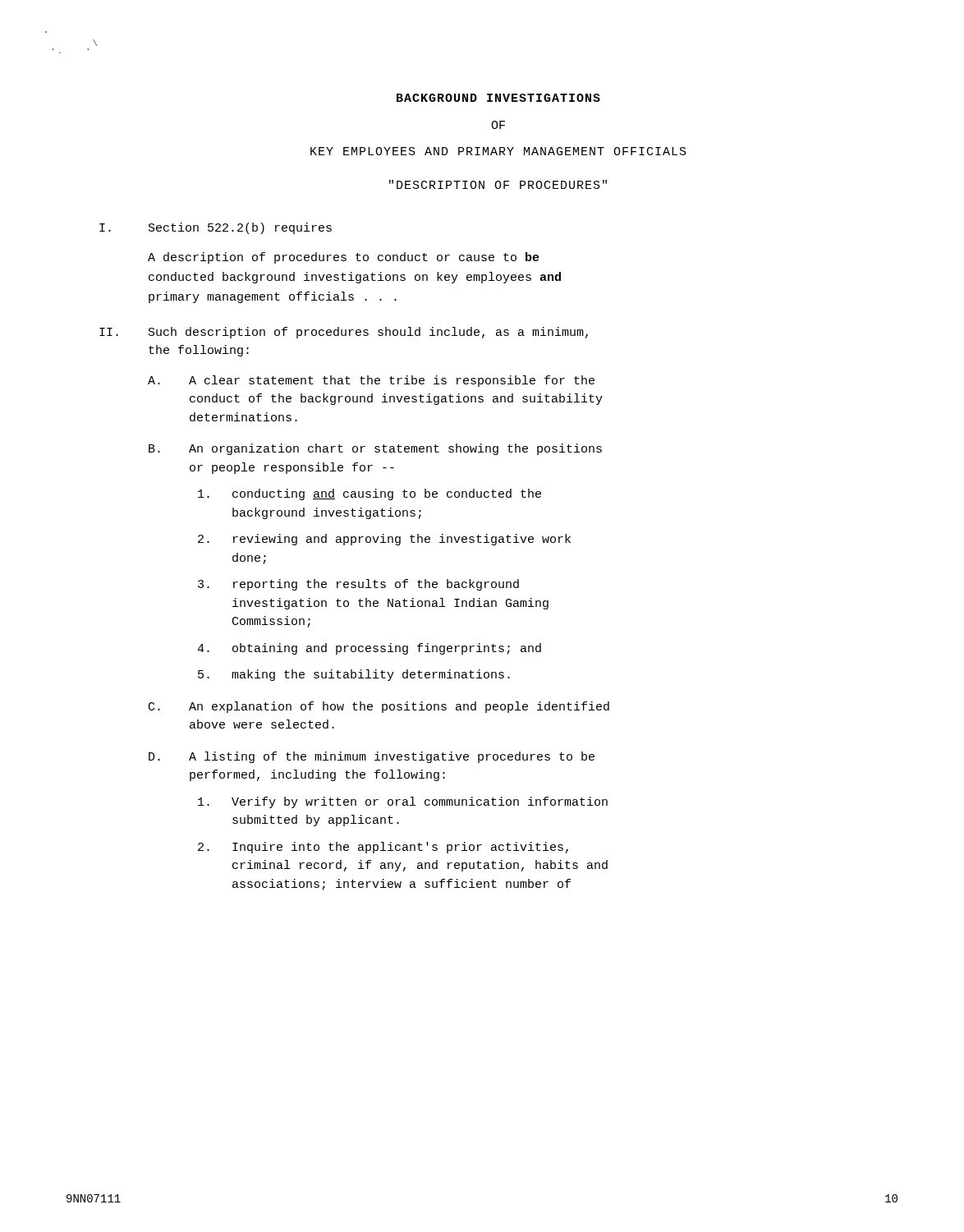The width and height of the screenshot is (964, 1232).
Task: Find the block on this page that starts "II. Such description of procedures"
Action: pyautogui.click(x=345, y=342)
